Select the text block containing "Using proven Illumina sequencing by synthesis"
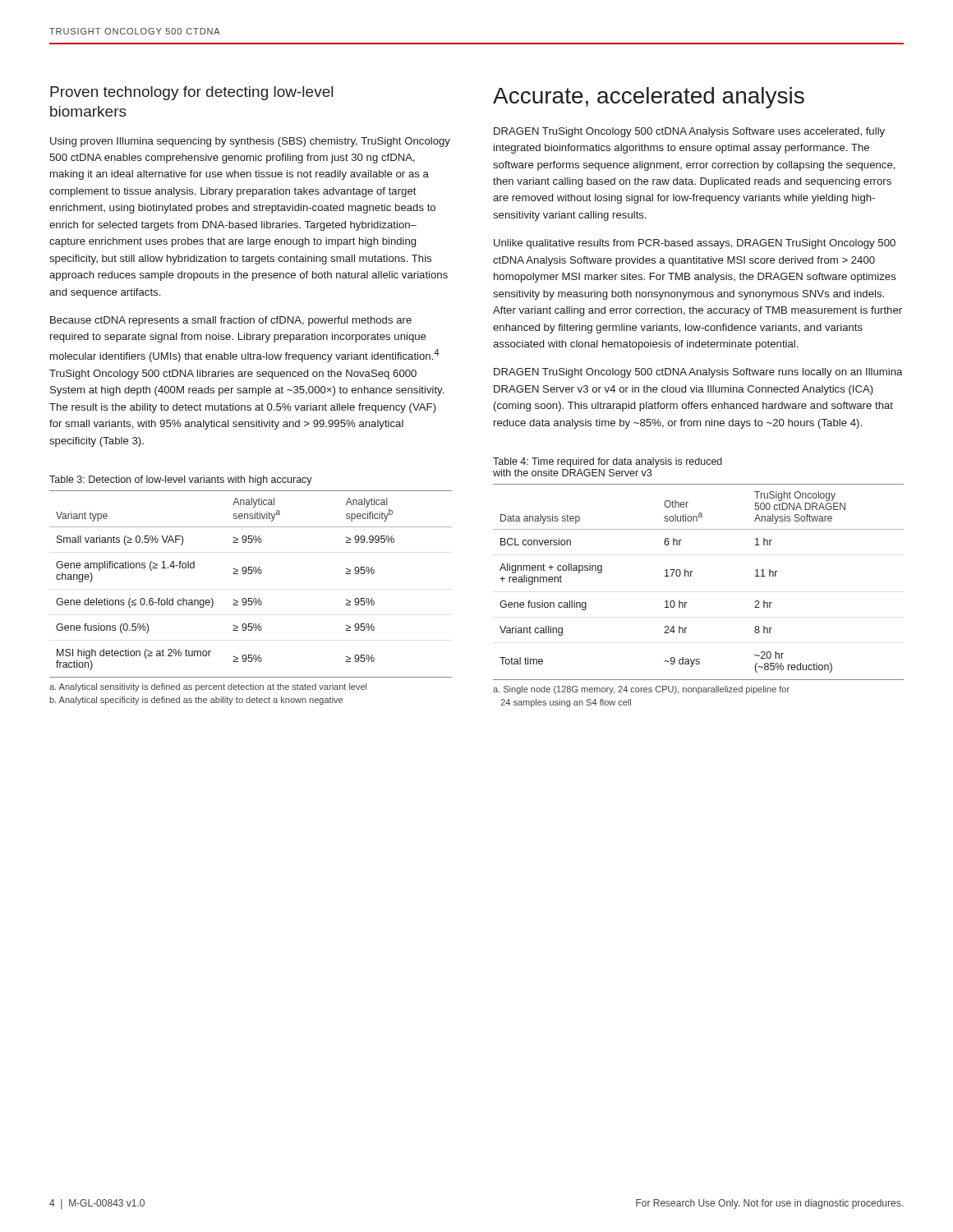The image size is (953, 1232). pyautogui.click(x=250, y=216)
